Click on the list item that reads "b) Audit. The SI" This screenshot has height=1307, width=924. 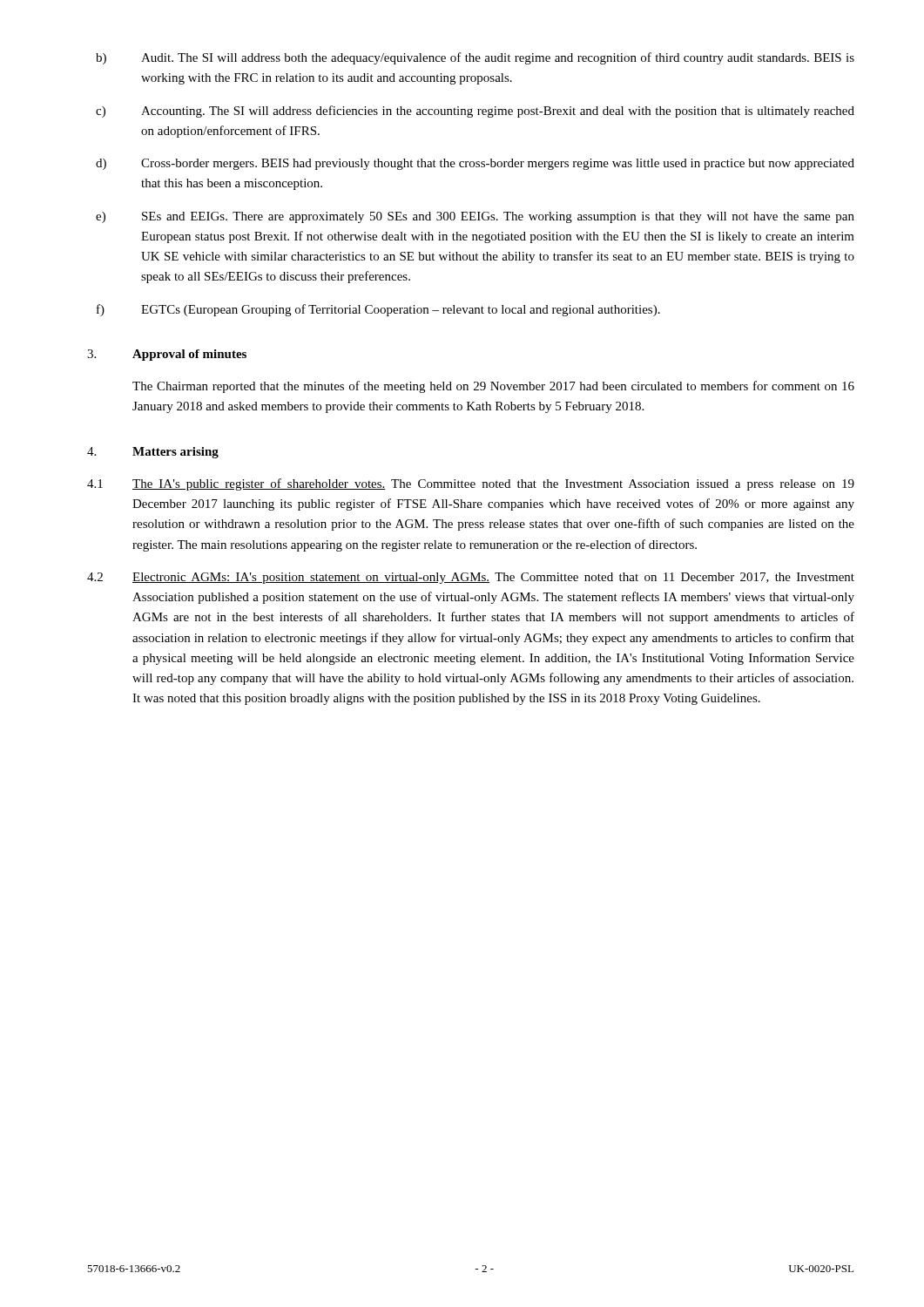471,68
